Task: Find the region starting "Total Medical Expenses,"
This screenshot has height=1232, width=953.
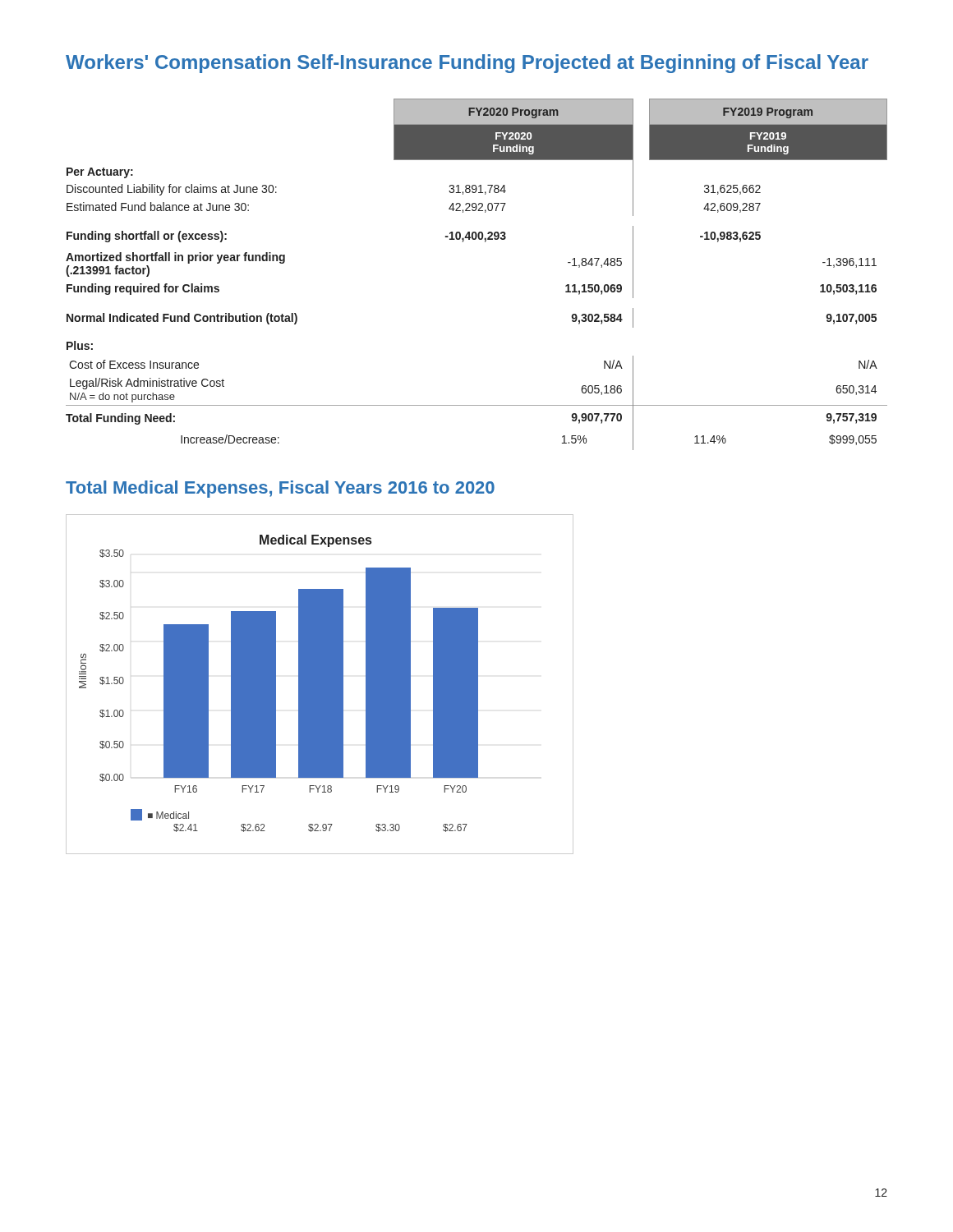Action: 280,487
